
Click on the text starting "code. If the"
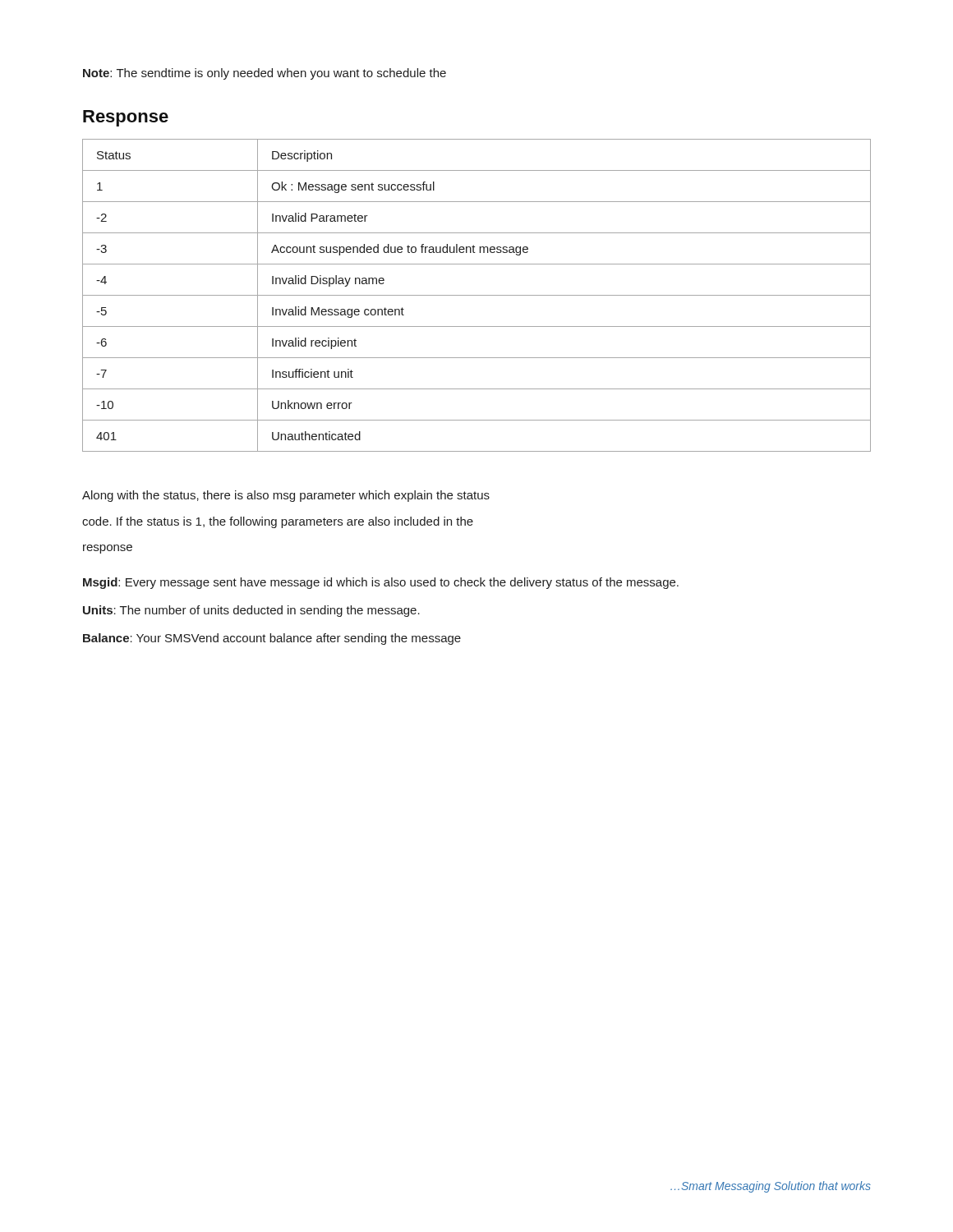(x=278, y=521)
